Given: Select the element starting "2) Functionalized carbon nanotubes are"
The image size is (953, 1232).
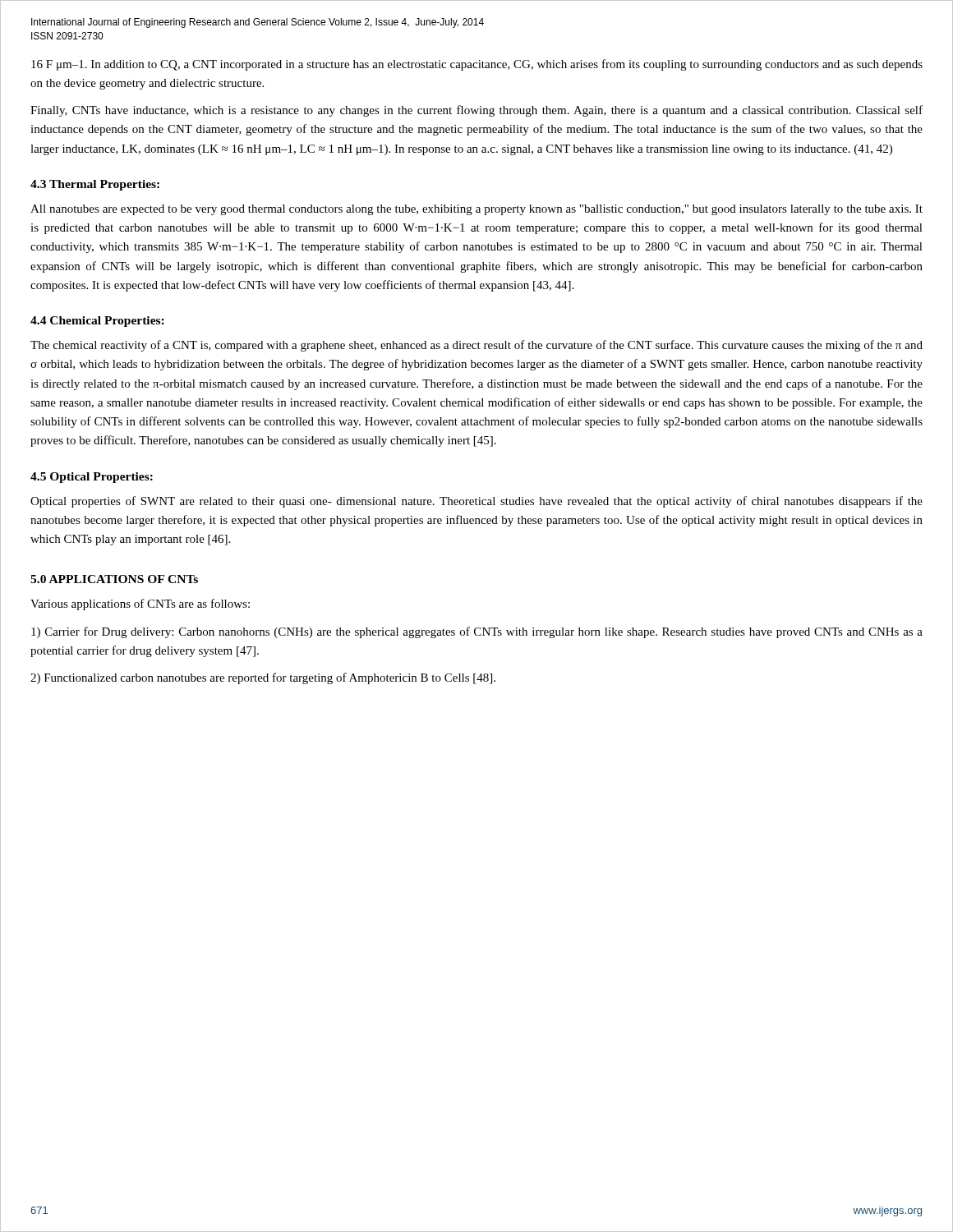Looking at the screenshot, I should pos(263,678).
